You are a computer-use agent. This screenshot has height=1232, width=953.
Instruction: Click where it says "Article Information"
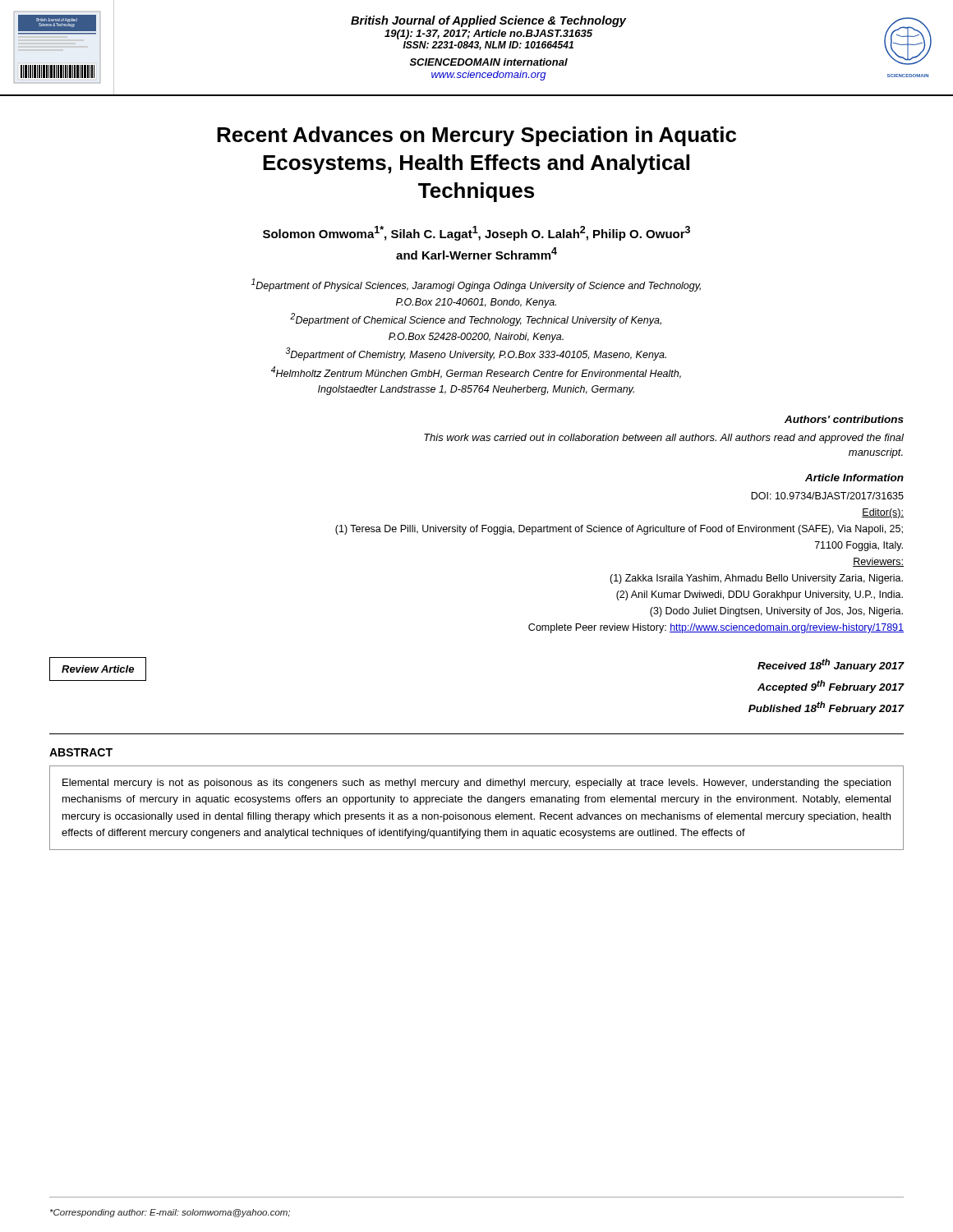click(x=854, y=478)
